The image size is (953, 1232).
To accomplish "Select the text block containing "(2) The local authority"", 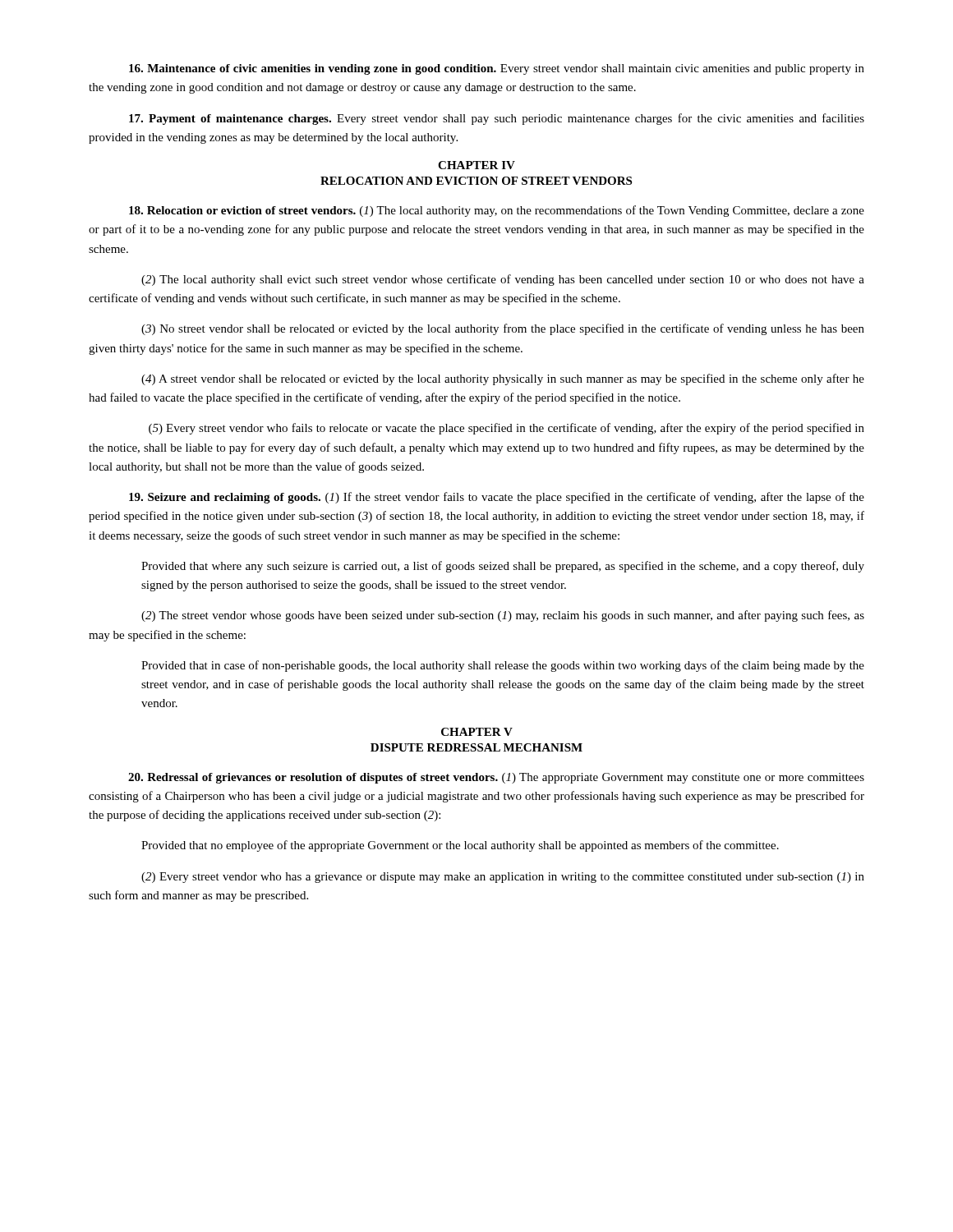I will coord(476,289).
